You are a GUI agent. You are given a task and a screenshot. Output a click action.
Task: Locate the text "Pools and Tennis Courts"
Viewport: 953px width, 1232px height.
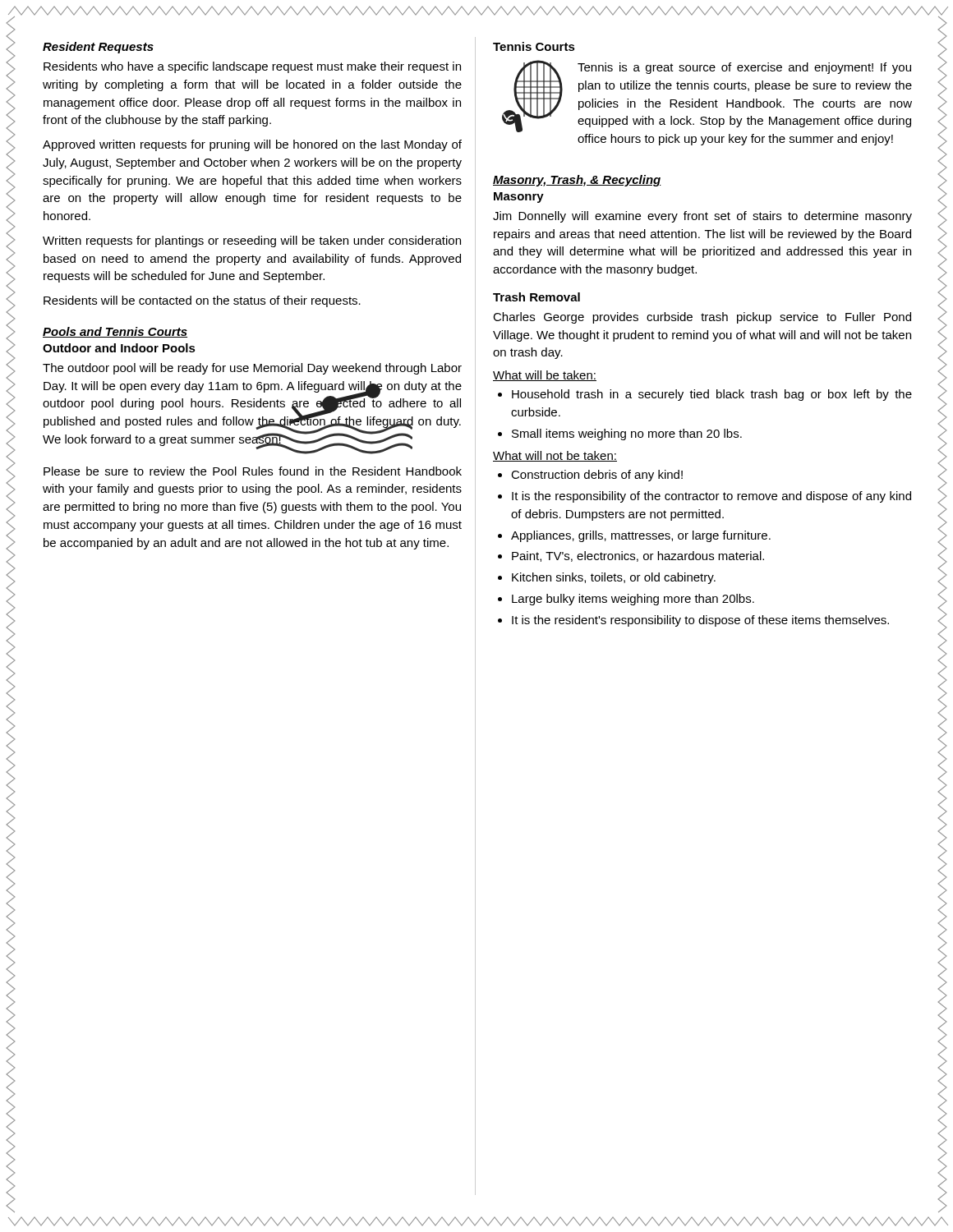(115, 331)
